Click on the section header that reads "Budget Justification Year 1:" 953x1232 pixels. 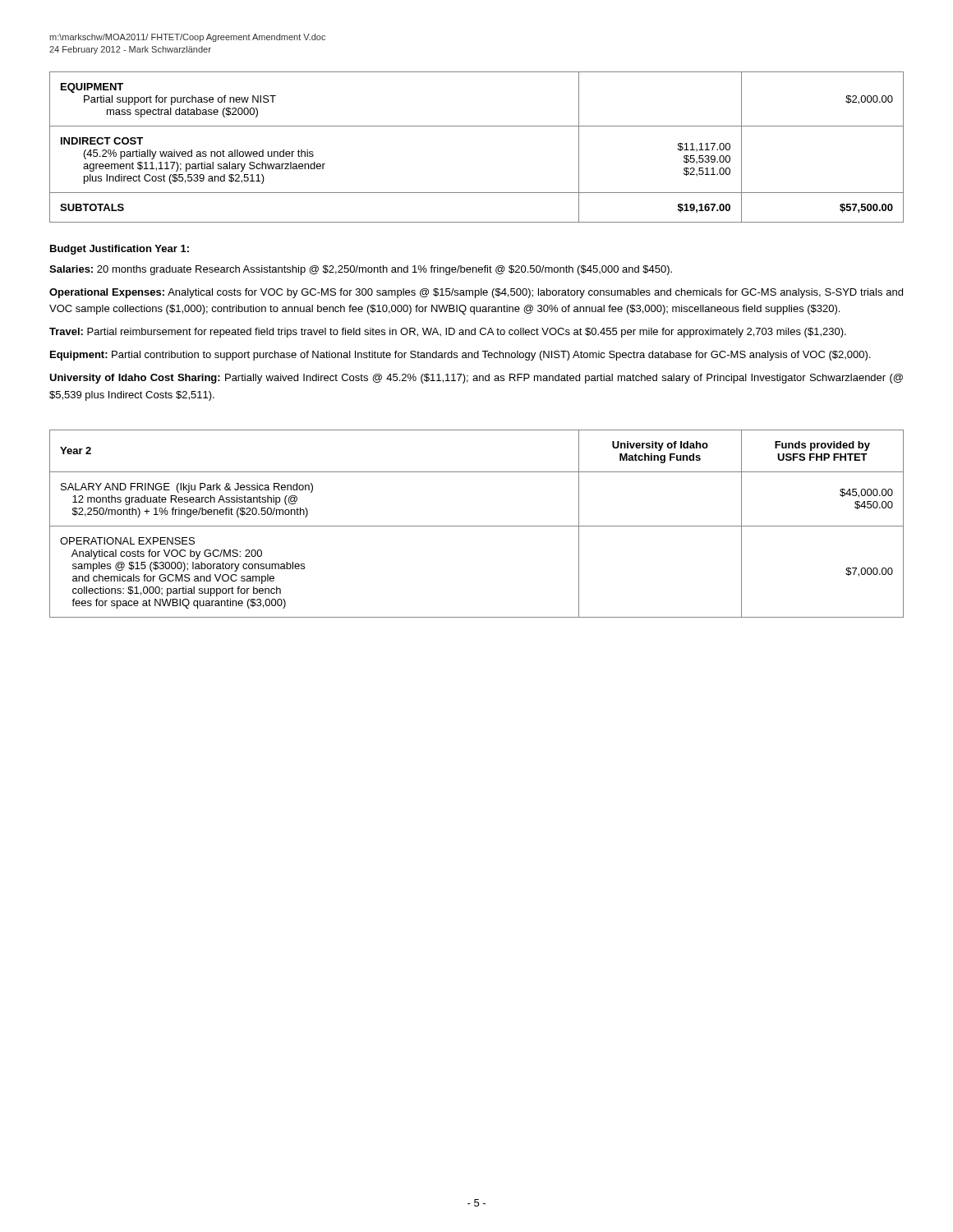coord(120,248)
